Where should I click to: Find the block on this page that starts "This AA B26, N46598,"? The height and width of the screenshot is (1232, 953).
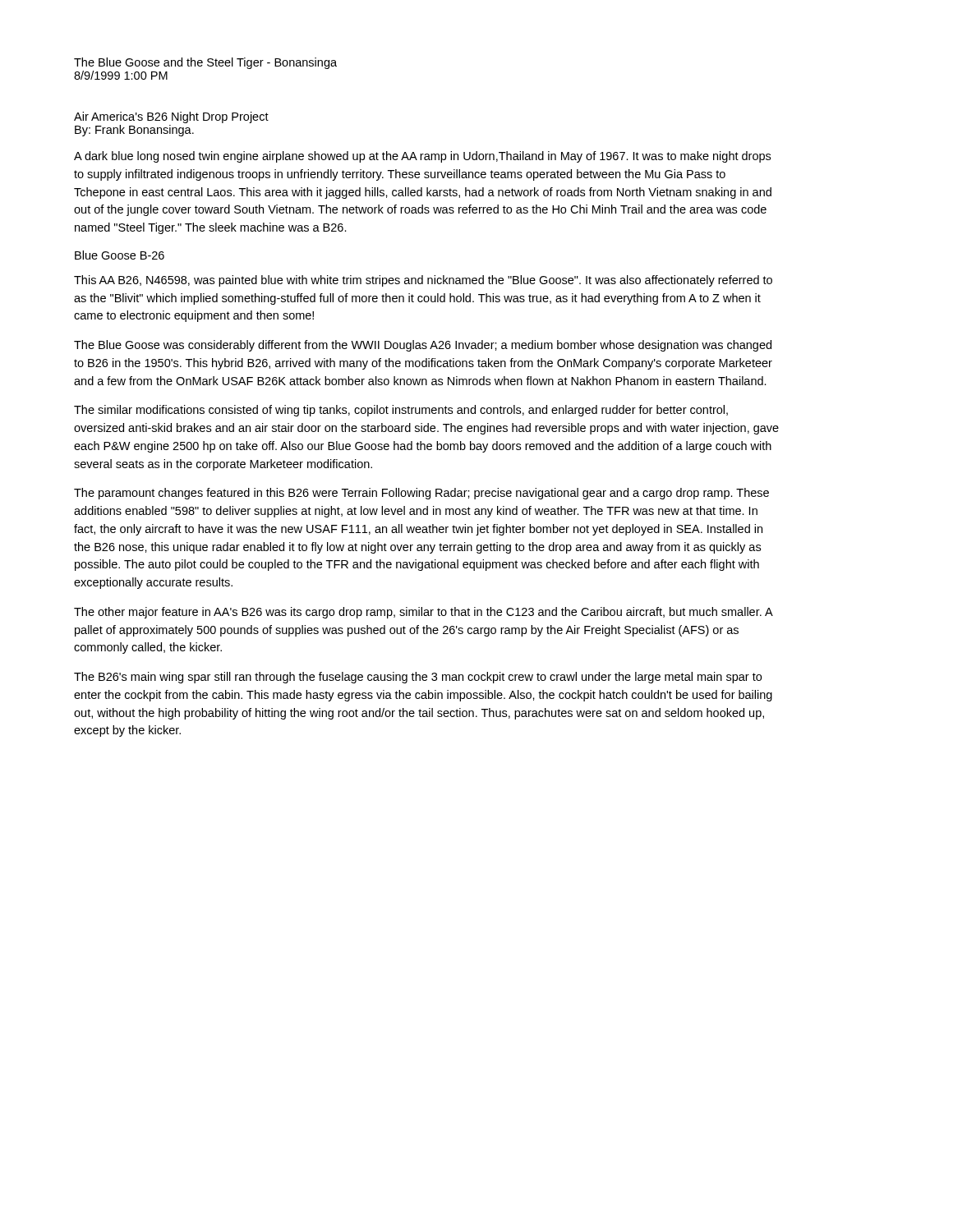(423, 298)
